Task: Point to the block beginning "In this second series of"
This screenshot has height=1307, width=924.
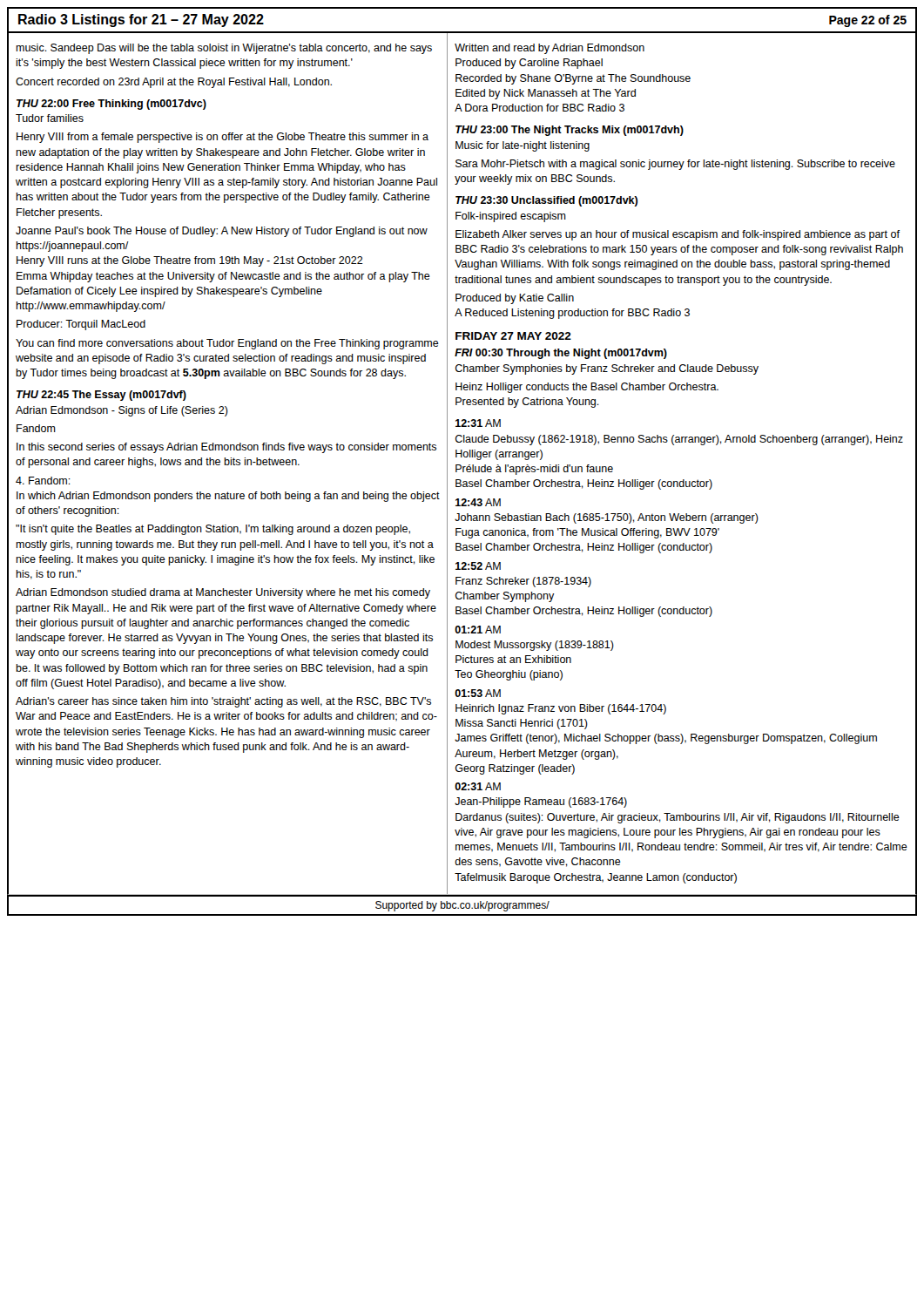Action: coord(228,455)
